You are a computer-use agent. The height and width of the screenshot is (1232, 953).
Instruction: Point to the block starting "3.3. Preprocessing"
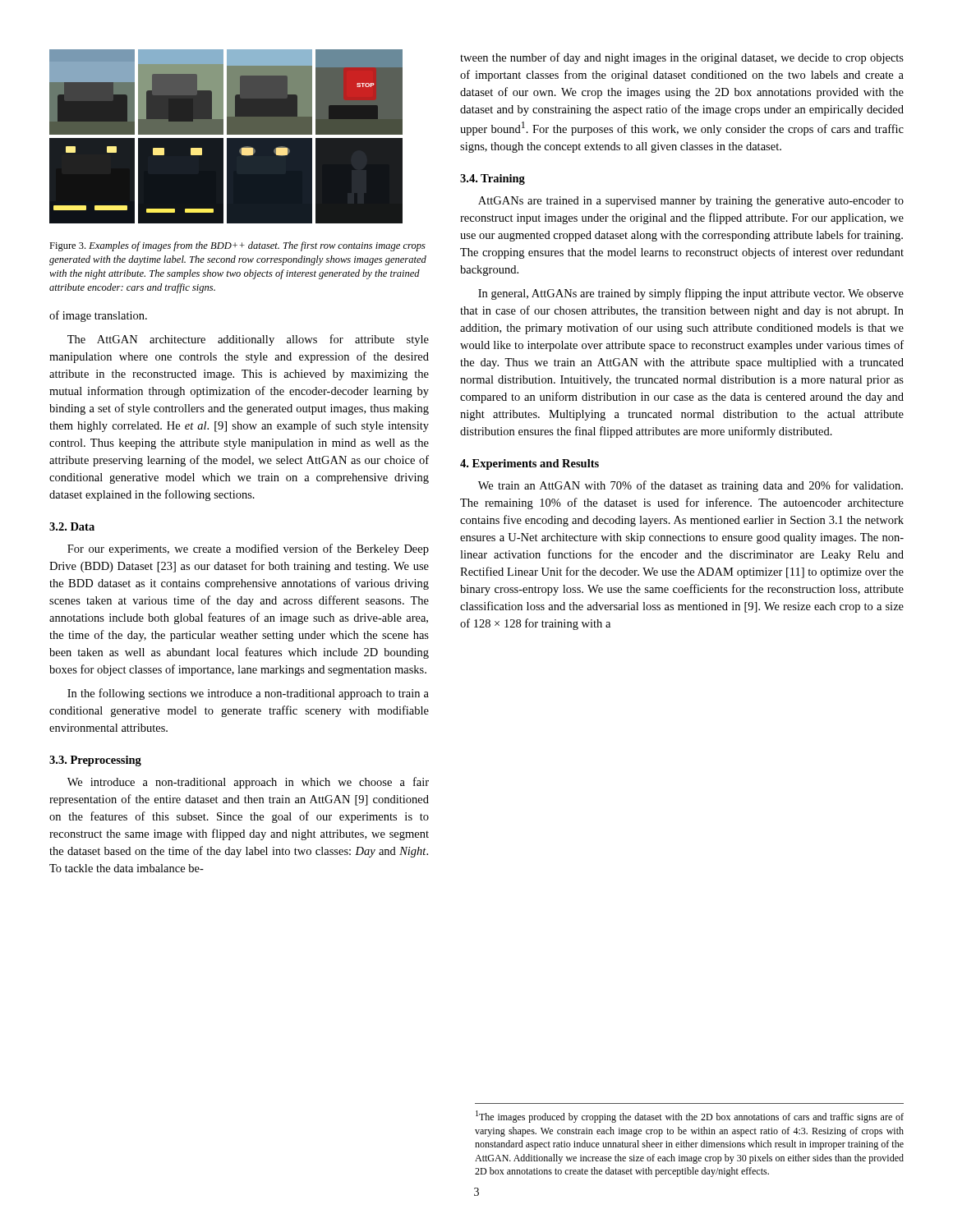pos(95,760)
